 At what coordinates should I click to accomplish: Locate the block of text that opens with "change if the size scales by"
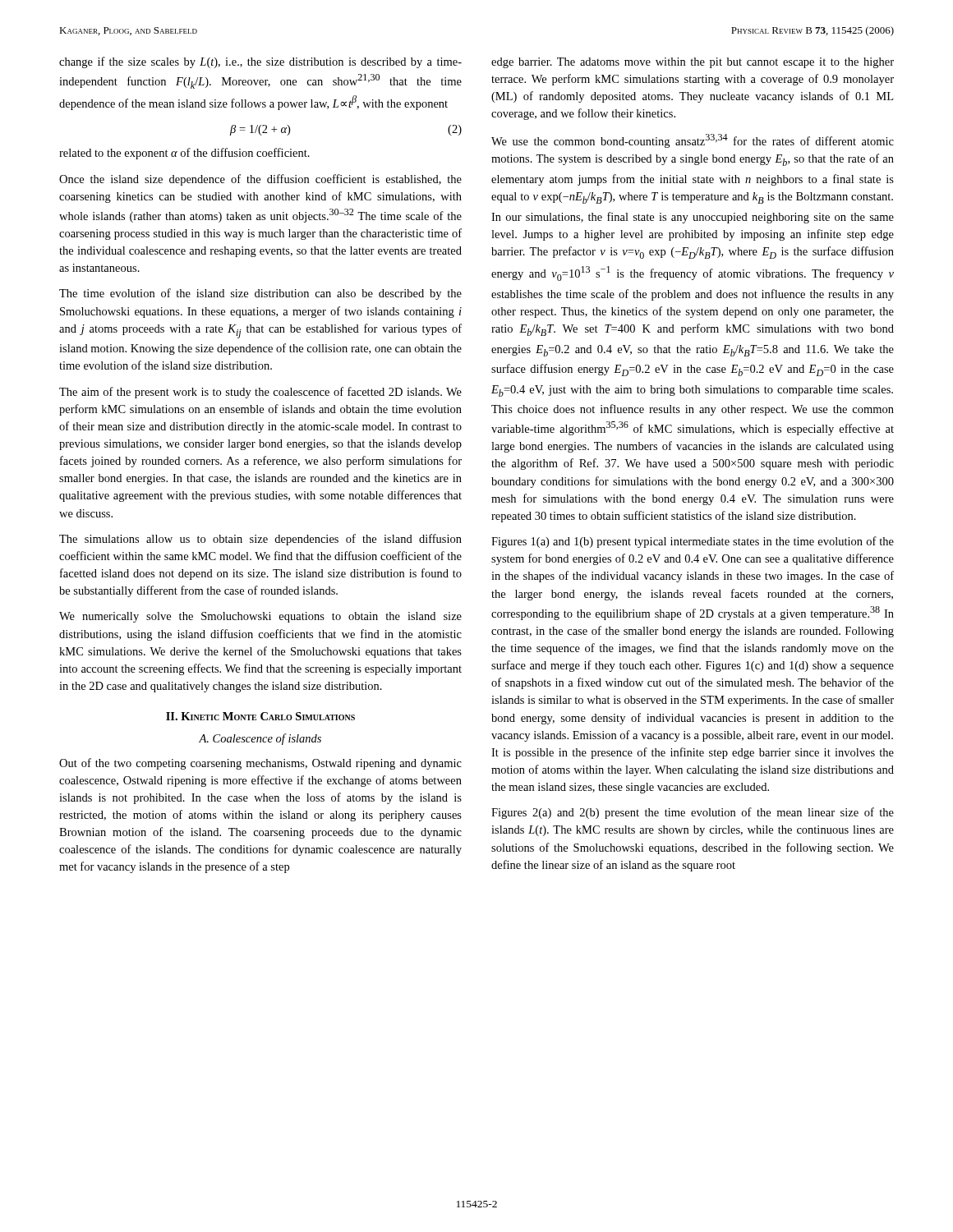pos(260,83)
